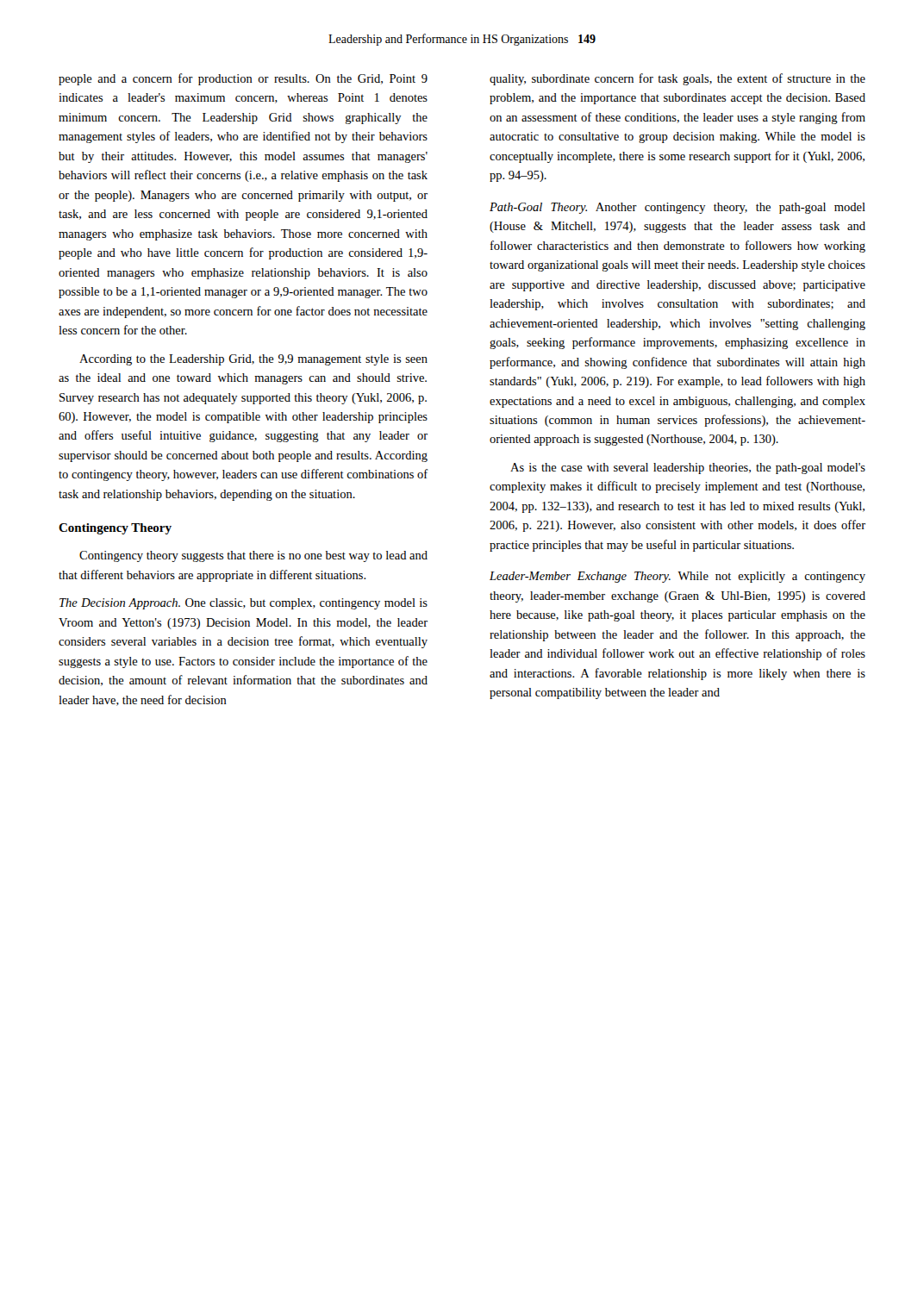
Task: Locate the element starting "The Decision Approach. One classic, but"
Action: tap(243, 651)
